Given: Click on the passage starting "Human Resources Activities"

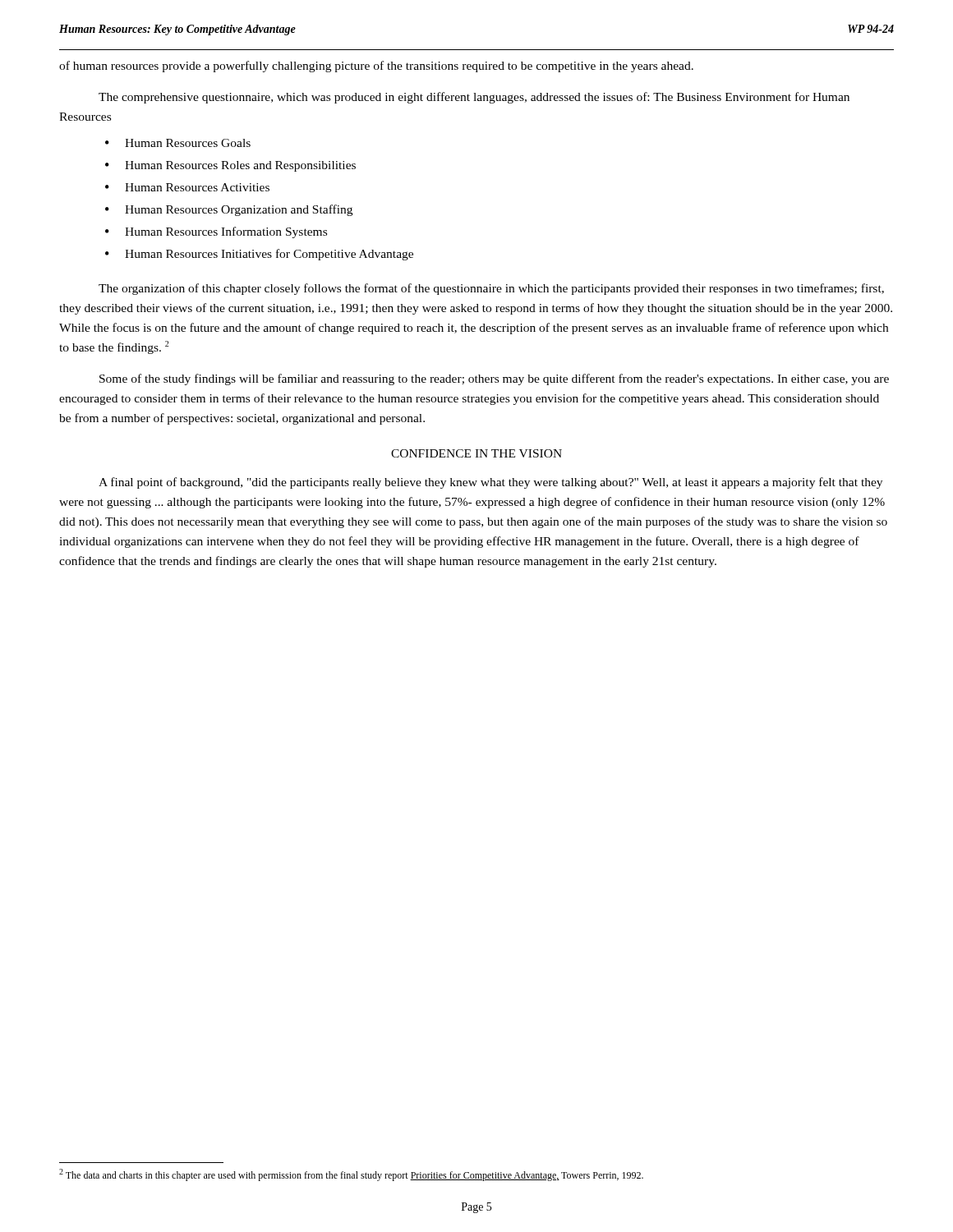Looking at the screenshot, I should 197,187.
